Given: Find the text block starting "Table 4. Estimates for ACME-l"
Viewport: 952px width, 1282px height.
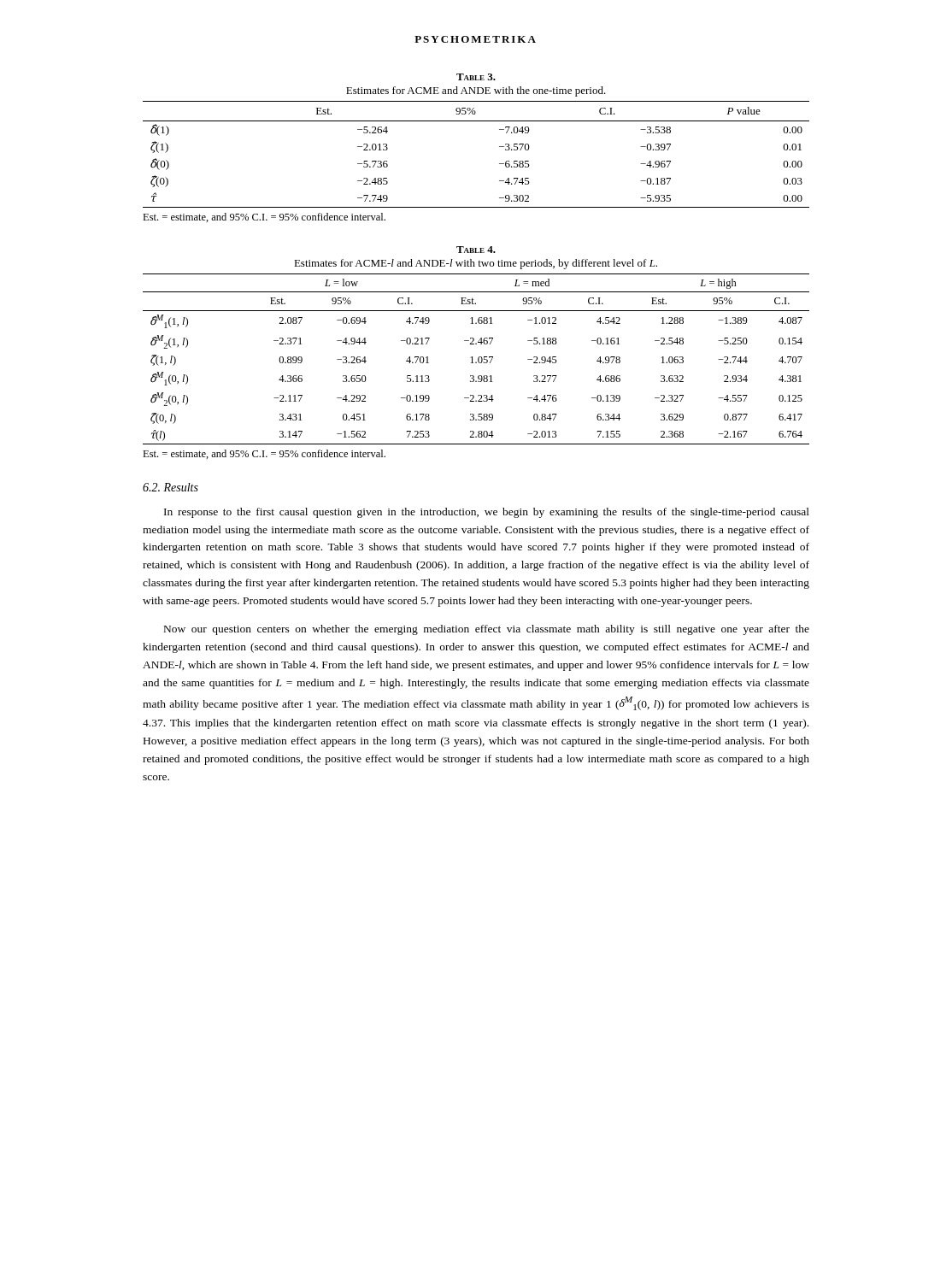Looking at the screenshot, I should click(x=476, y=256).
